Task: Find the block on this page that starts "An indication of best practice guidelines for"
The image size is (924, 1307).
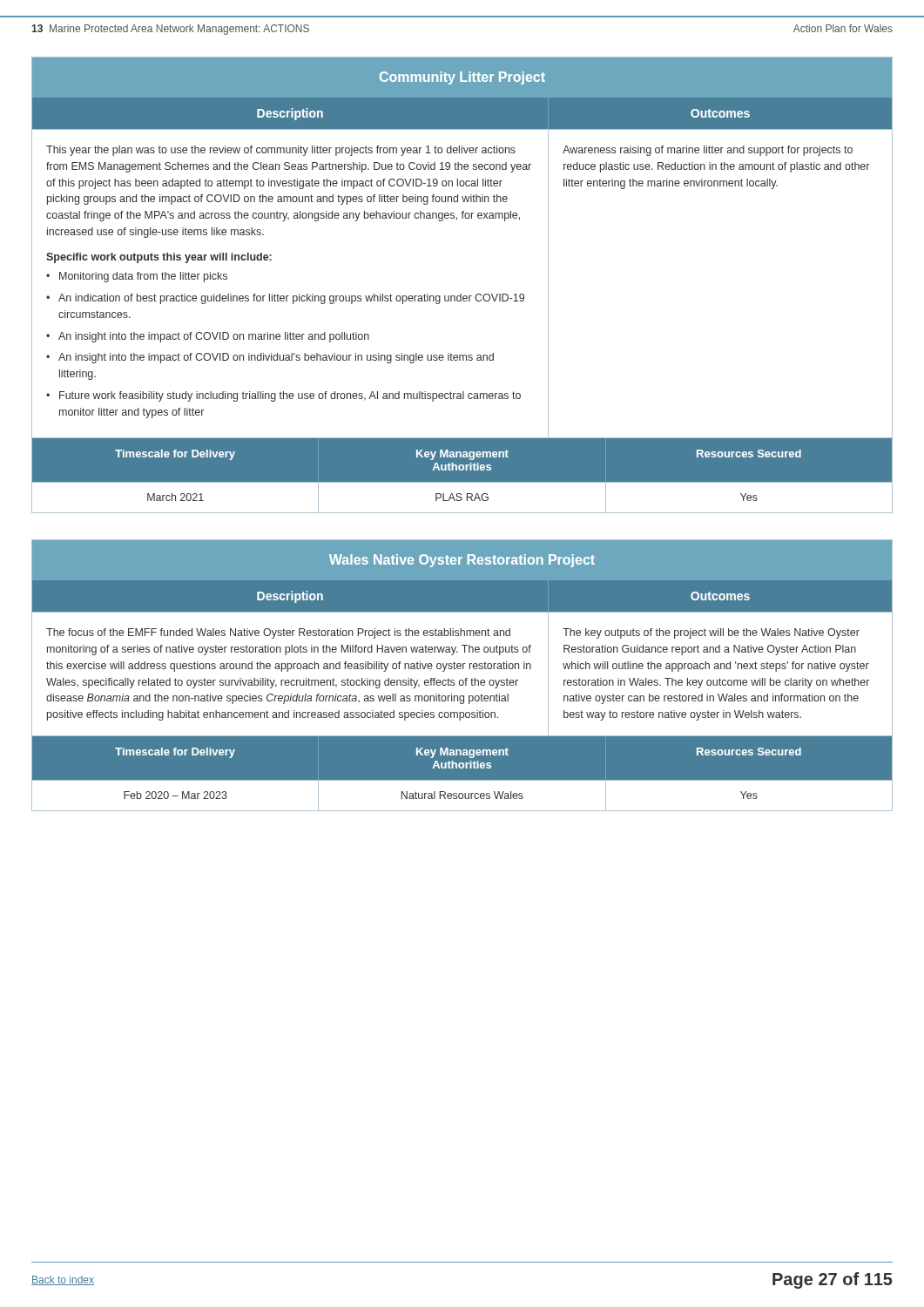Action: (292, 306)
